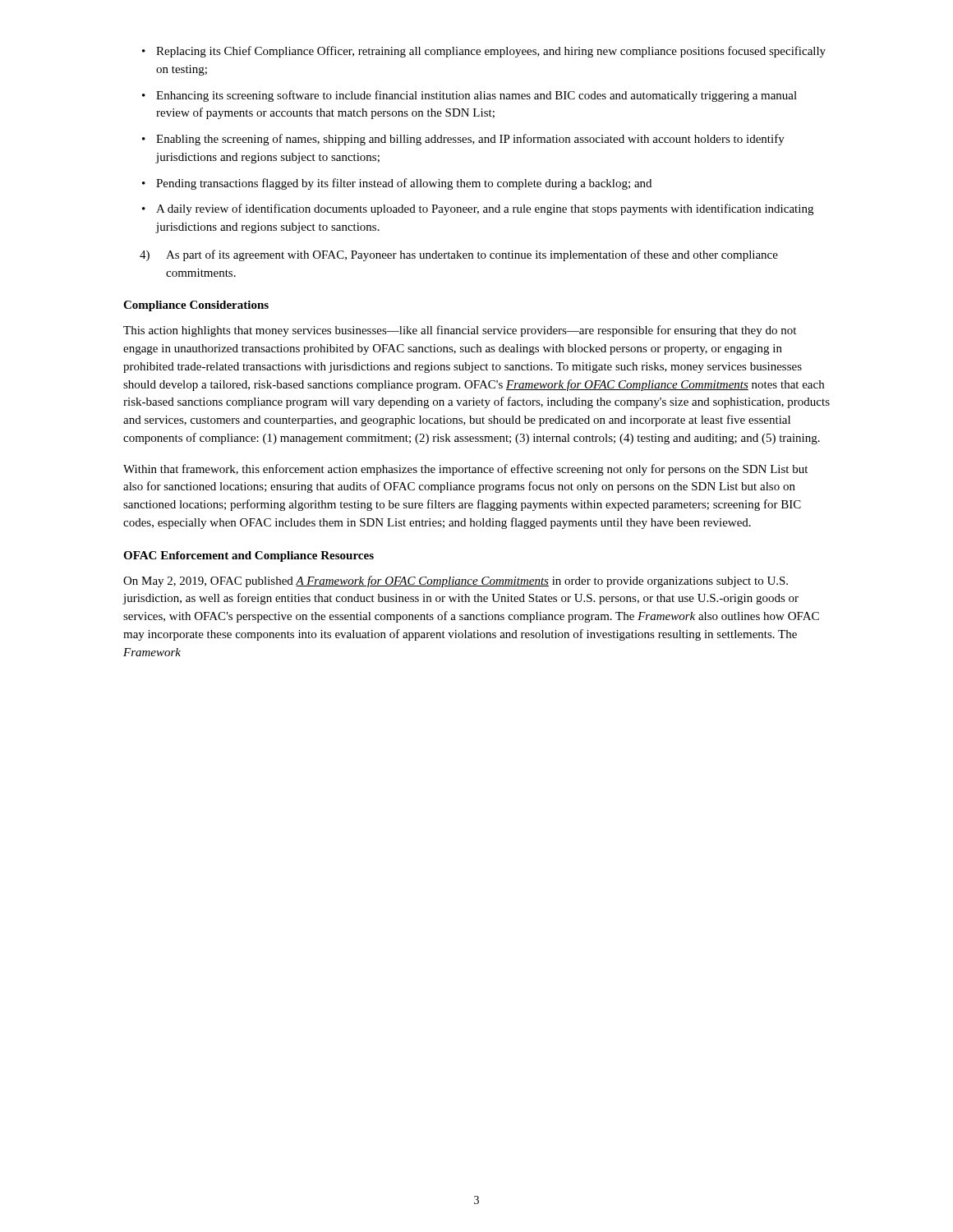Locate the list item that reads "A daily review"
The width and height of the screenshot is (953, 1232).
pos(493,218)
